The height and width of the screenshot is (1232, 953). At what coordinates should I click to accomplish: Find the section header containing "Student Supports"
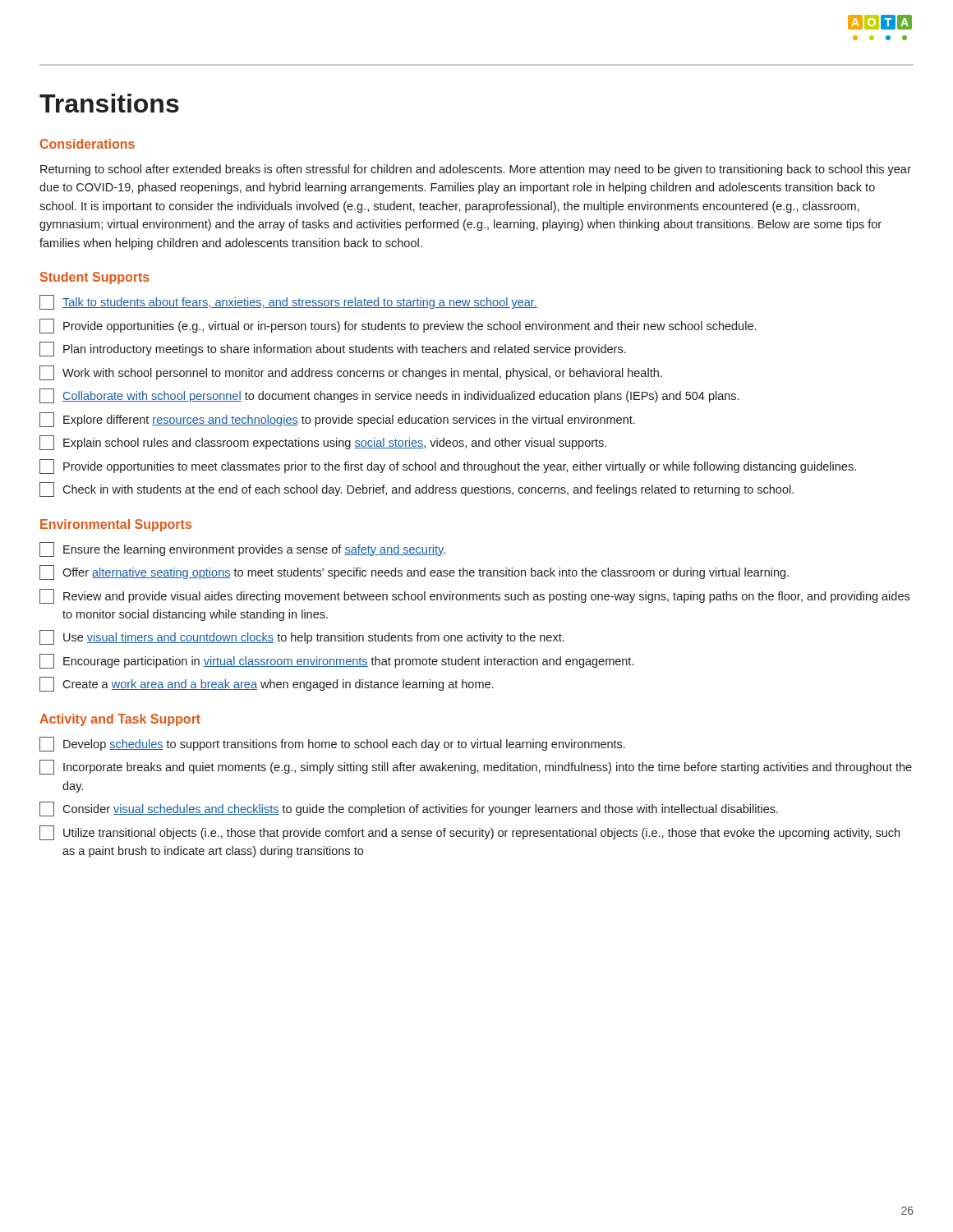(x=95, y=278)
